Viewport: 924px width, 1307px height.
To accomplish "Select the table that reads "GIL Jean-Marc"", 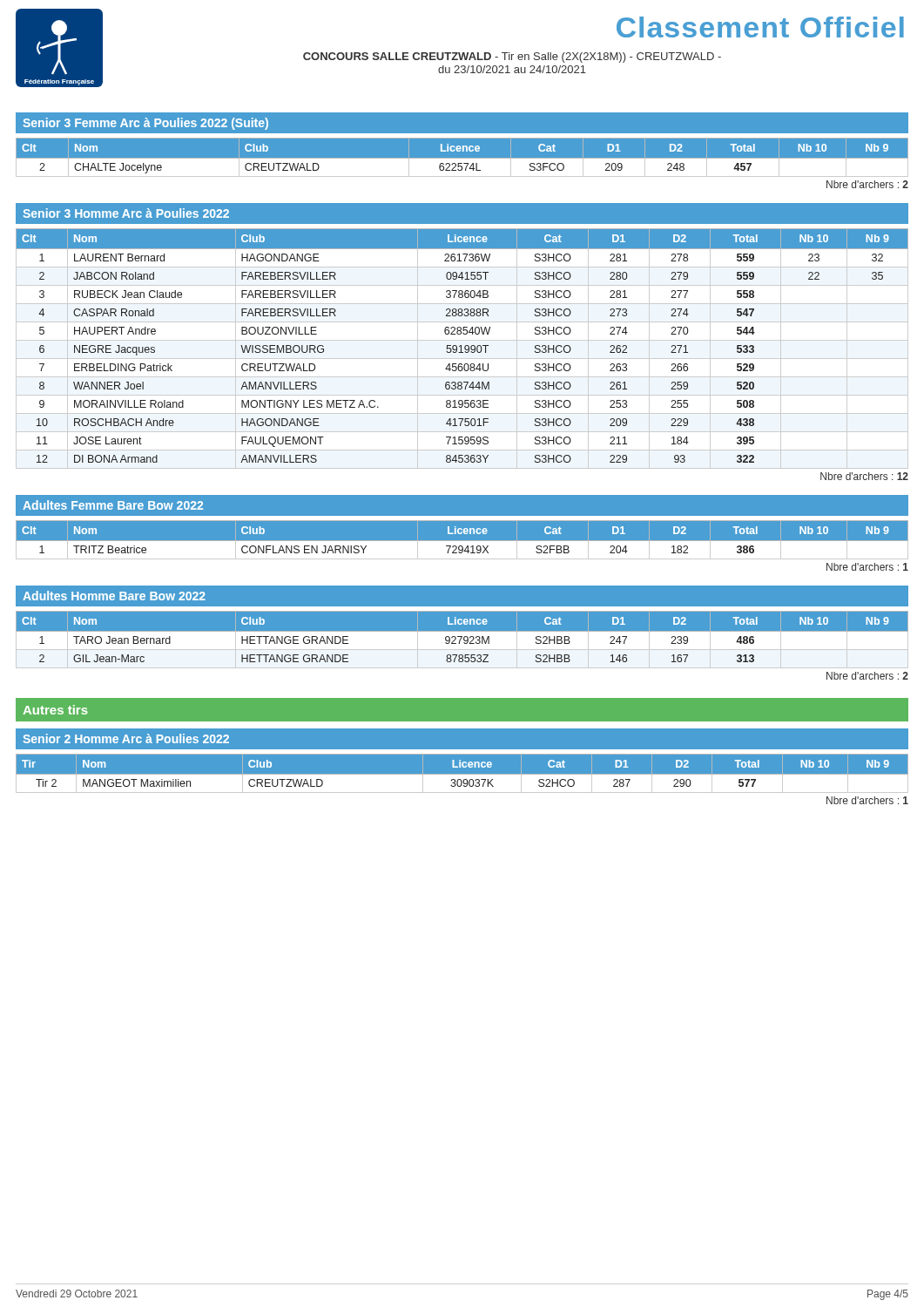I will click(462, 640).
